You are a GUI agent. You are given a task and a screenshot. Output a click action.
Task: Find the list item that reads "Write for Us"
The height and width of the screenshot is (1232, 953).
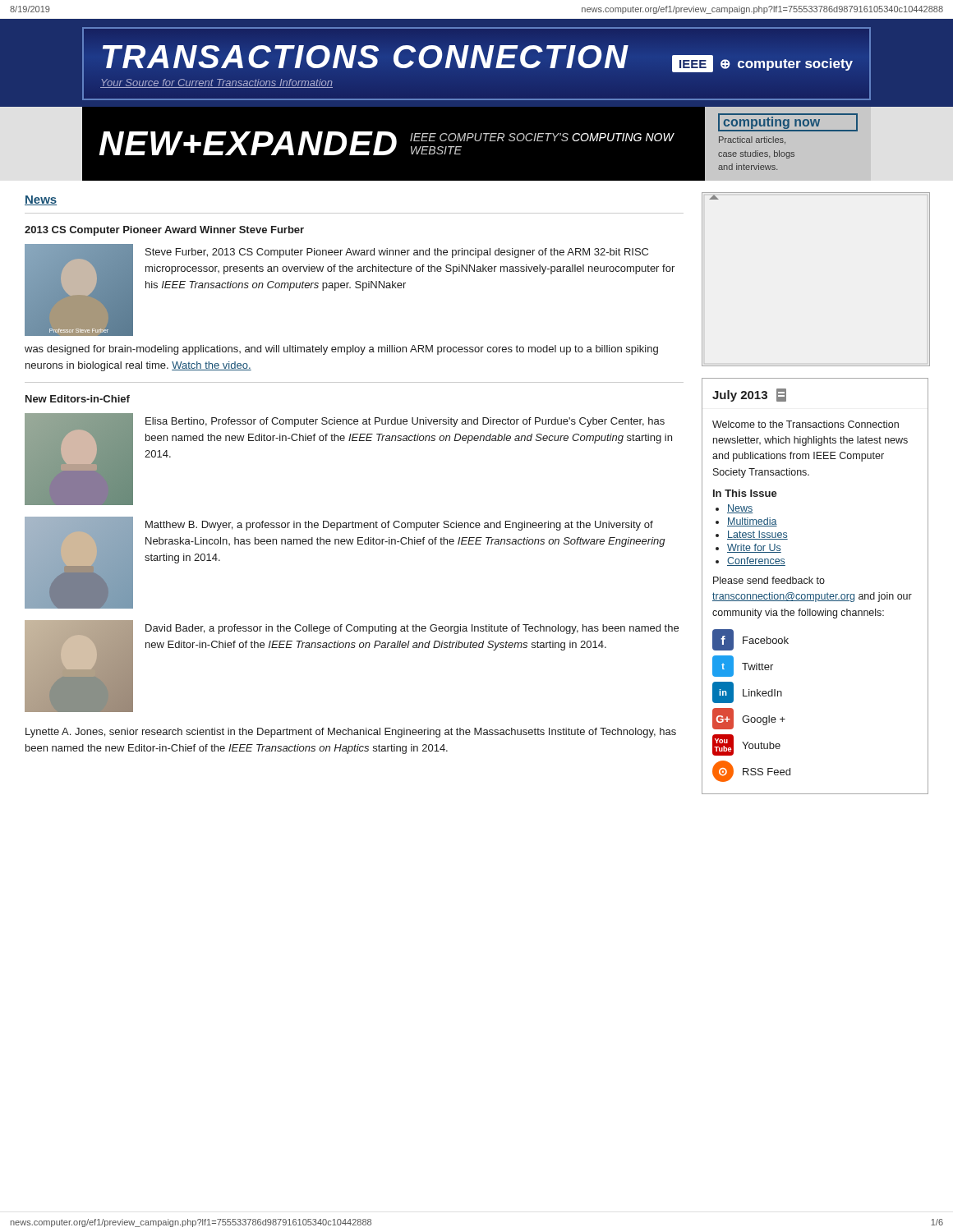tap(754, 548)
